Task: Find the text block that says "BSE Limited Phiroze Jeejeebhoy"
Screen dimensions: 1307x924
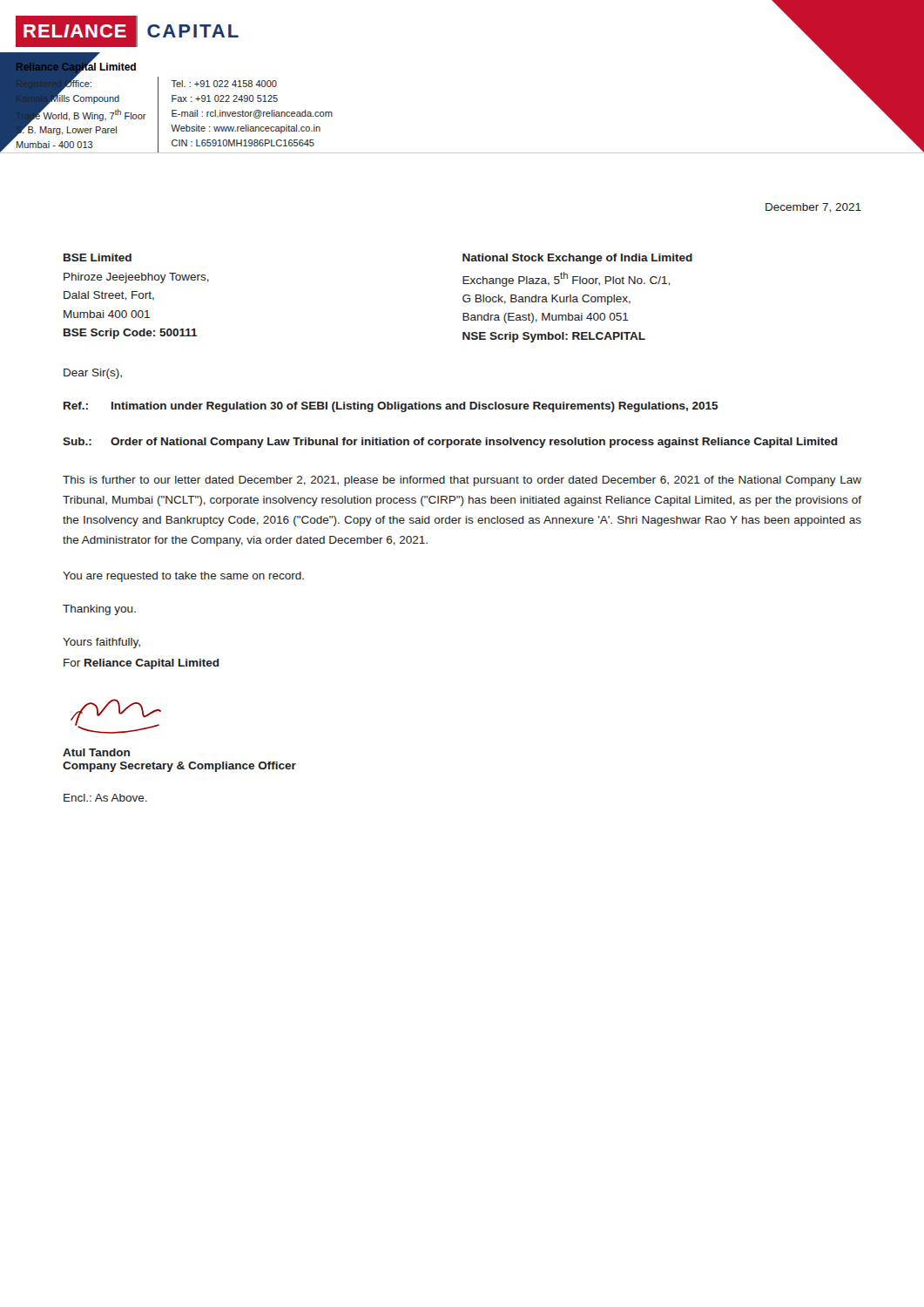Action: coord(98,257)
